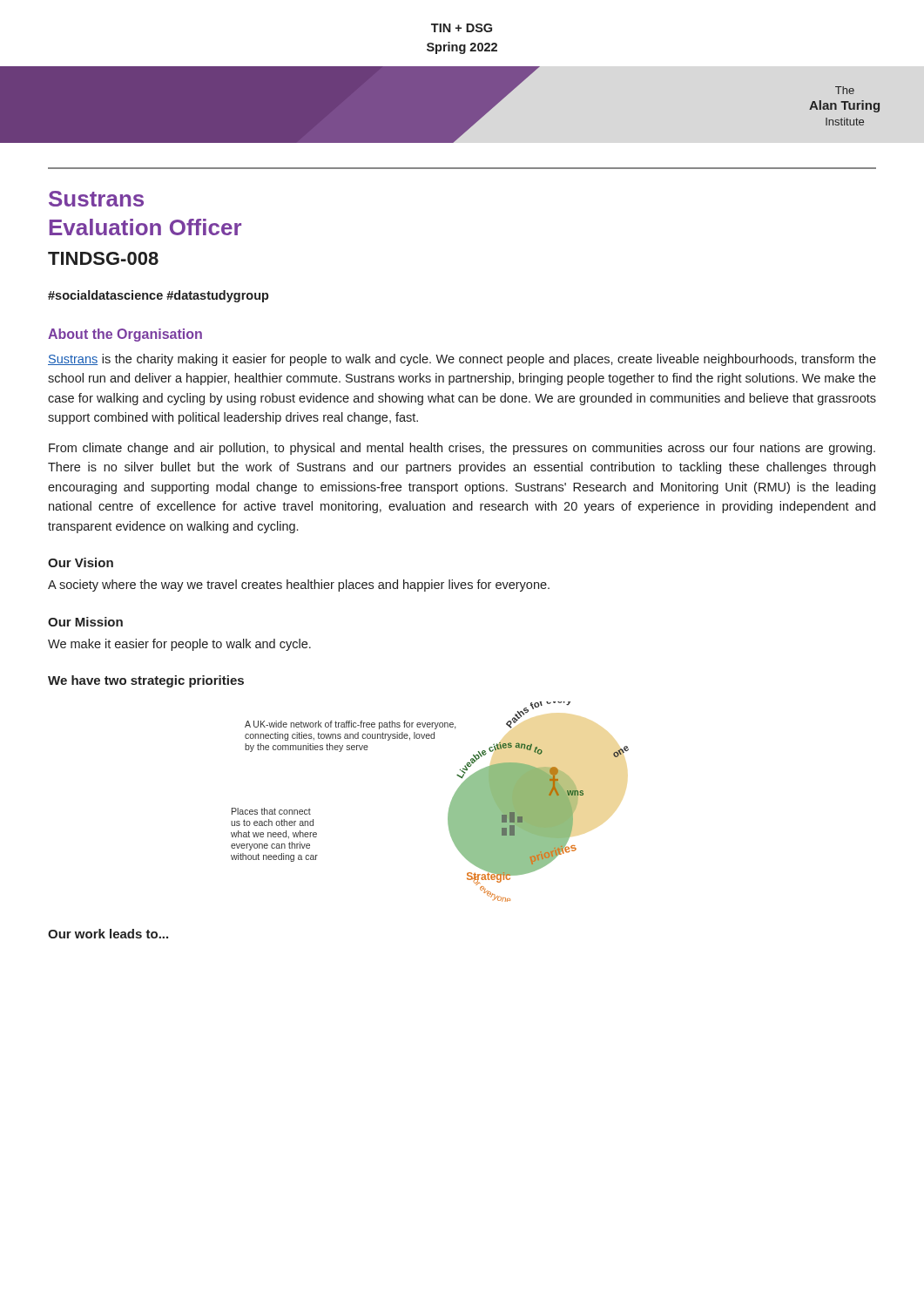Find the text starting "socialdatascience #datastudygroup"
Screen dimensions: 1307x924
point(158,295)
